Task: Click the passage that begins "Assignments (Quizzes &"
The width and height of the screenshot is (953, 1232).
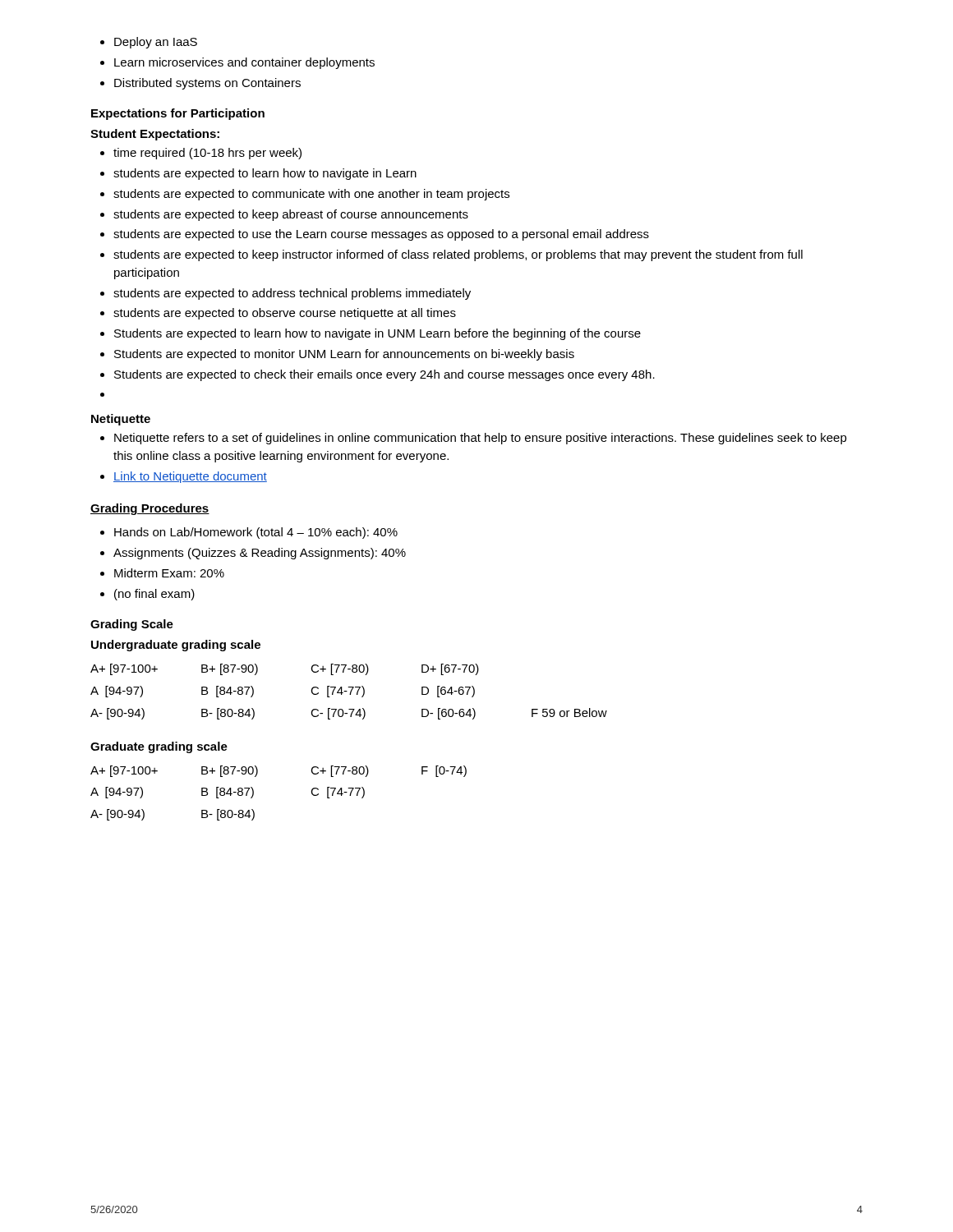Action: point(253,554)
